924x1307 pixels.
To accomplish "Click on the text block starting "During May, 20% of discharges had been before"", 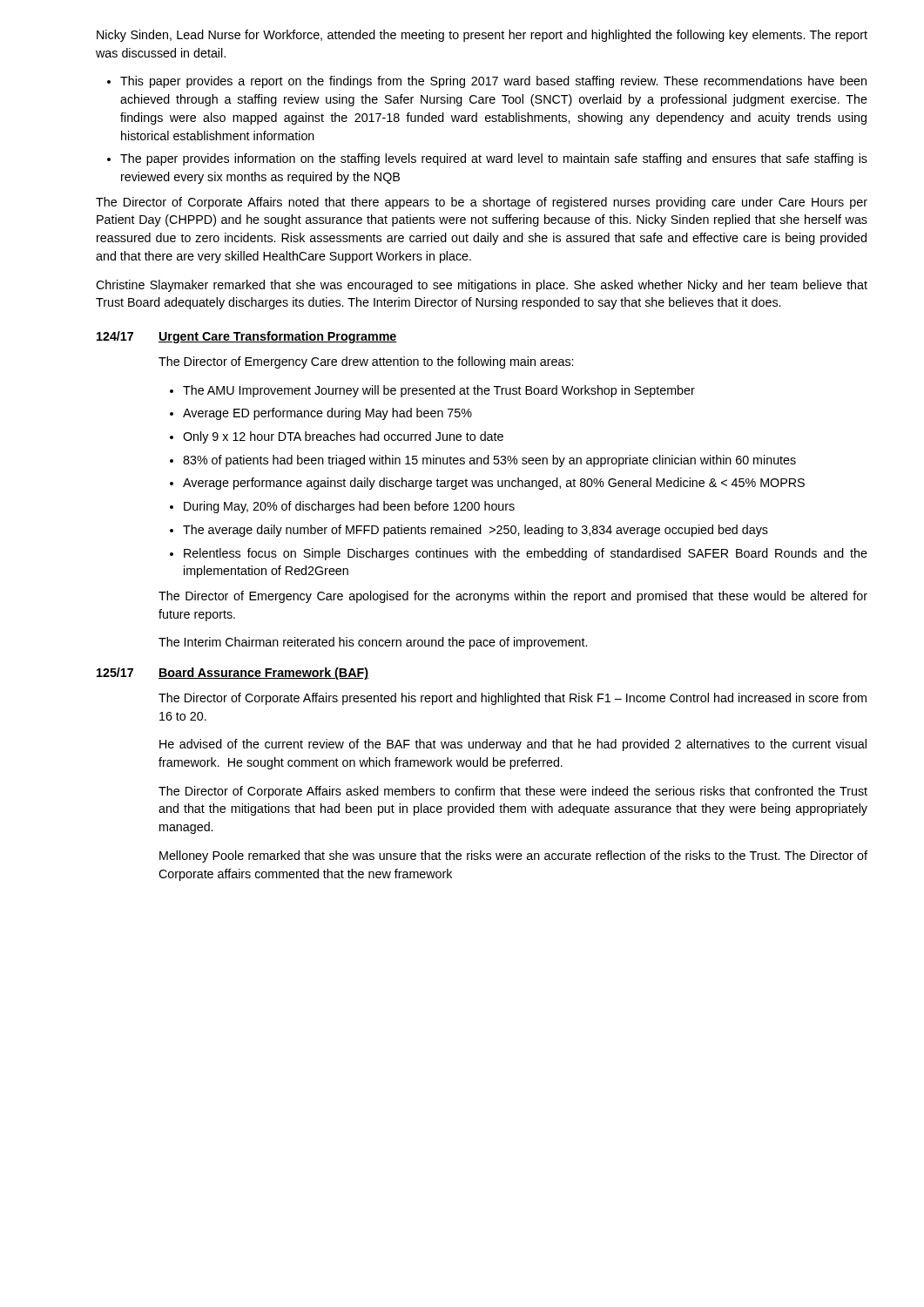I will 349,506.
